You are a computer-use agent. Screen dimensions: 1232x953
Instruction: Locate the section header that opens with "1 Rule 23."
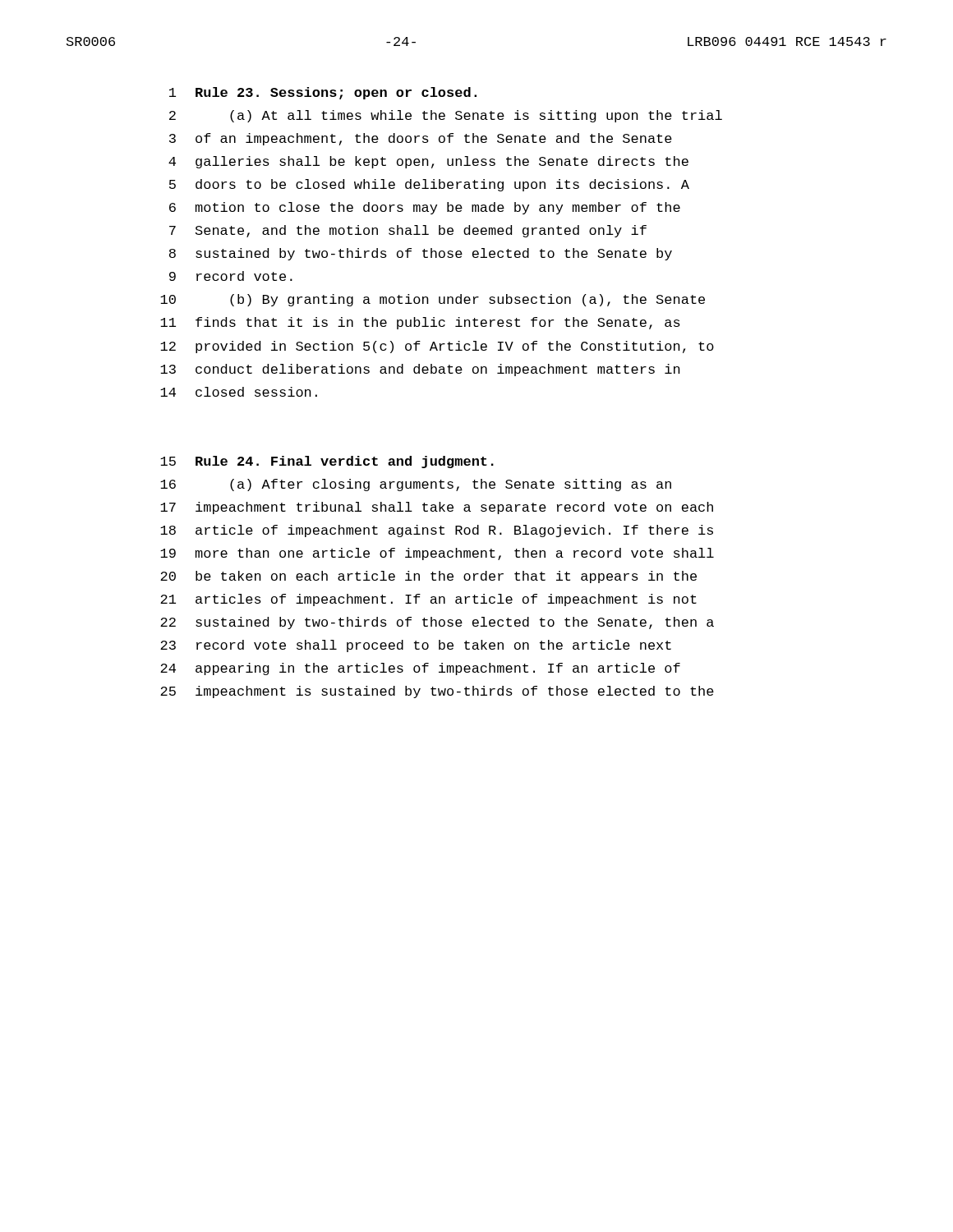pyautogui.click(x=306, y=94)
